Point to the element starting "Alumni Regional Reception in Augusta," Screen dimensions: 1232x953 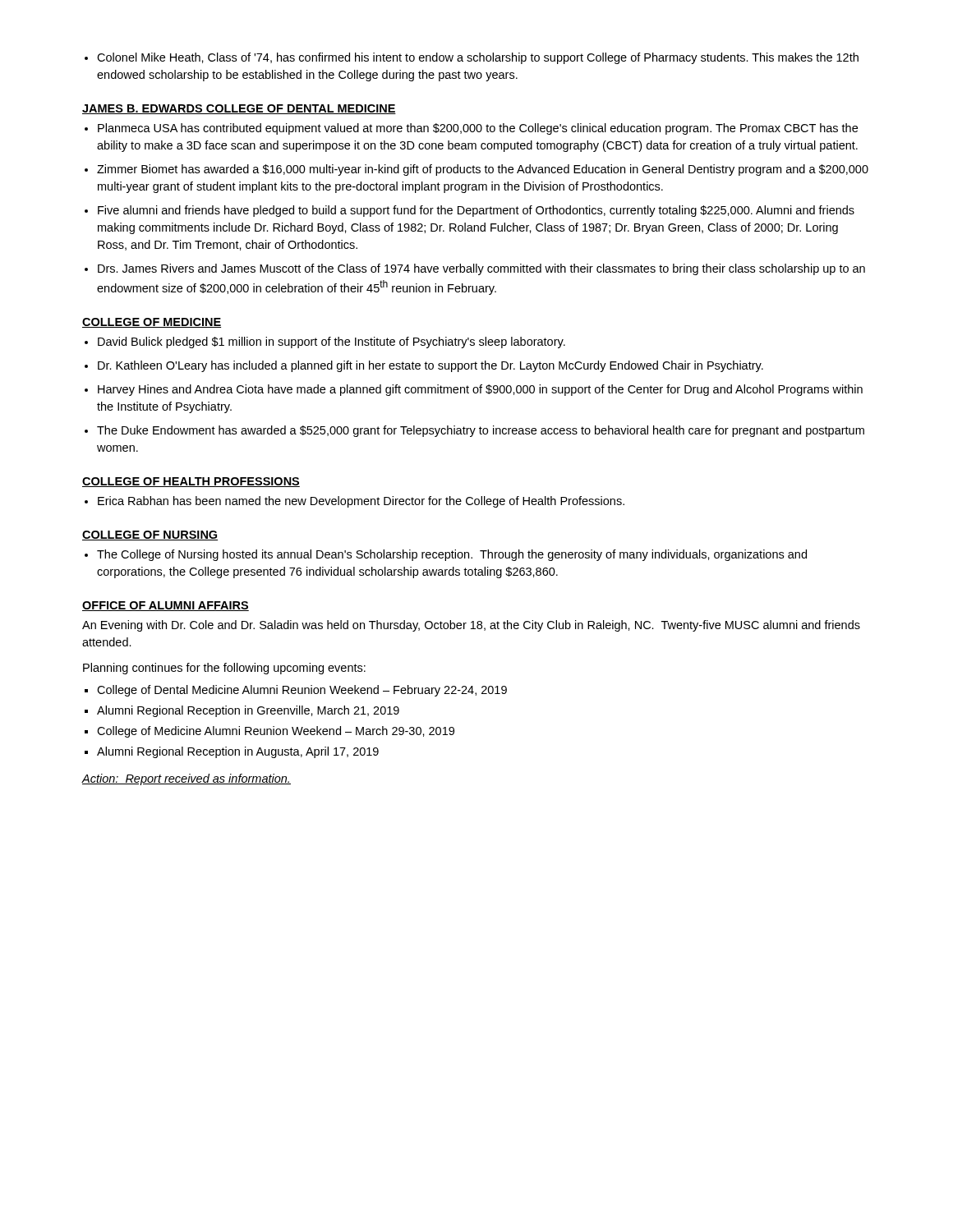point(238,752)
